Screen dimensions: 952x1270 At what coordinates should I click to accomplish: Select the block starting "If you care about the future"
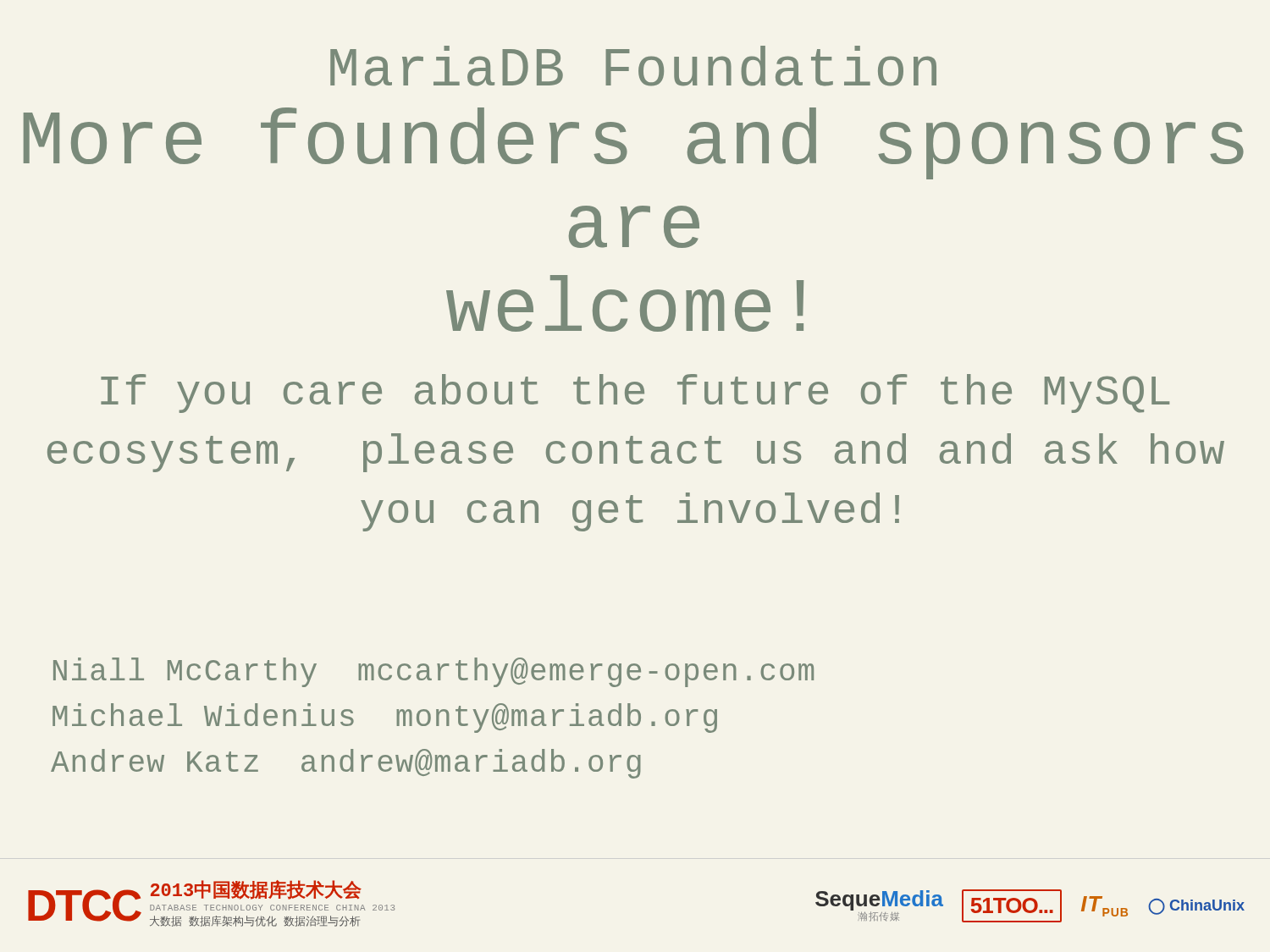click(x=635, y=453)
